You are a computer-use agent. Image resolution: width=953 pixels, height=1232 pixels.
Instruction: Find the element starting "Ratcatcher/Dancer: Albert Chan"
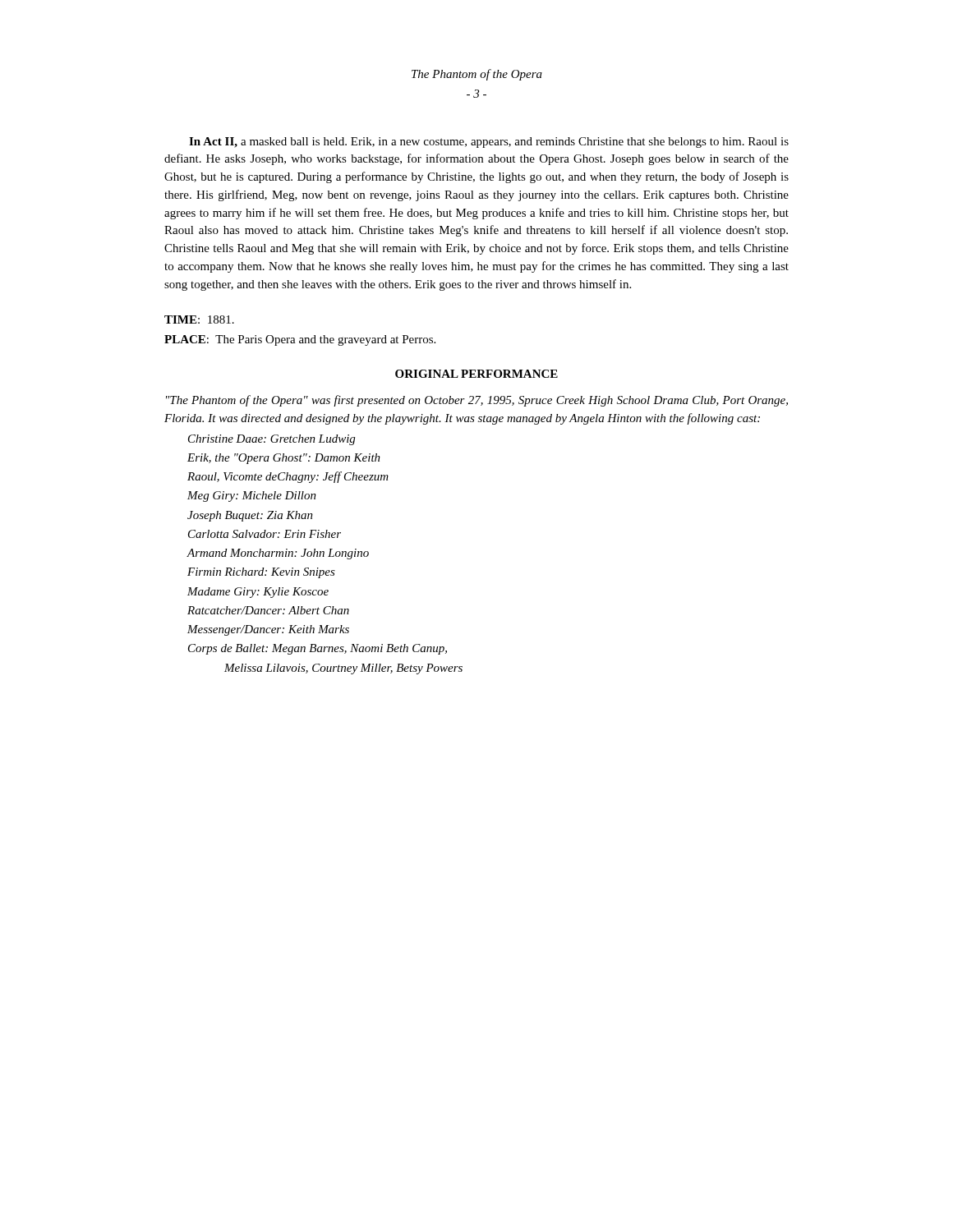pos(268,610)
